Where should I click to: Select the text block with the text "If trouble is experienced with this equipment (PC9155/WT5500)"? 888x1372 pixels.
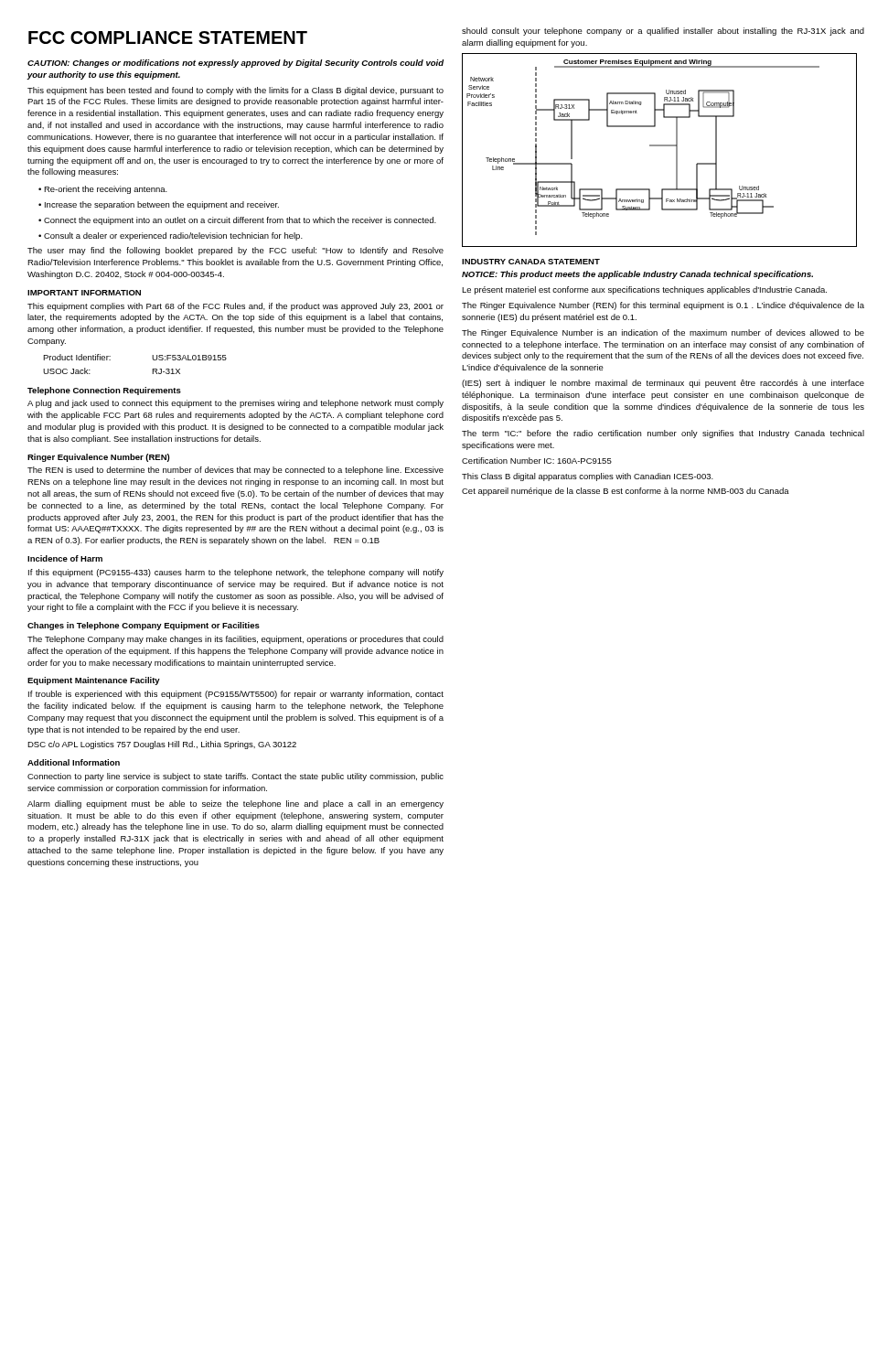pos(235,720)
